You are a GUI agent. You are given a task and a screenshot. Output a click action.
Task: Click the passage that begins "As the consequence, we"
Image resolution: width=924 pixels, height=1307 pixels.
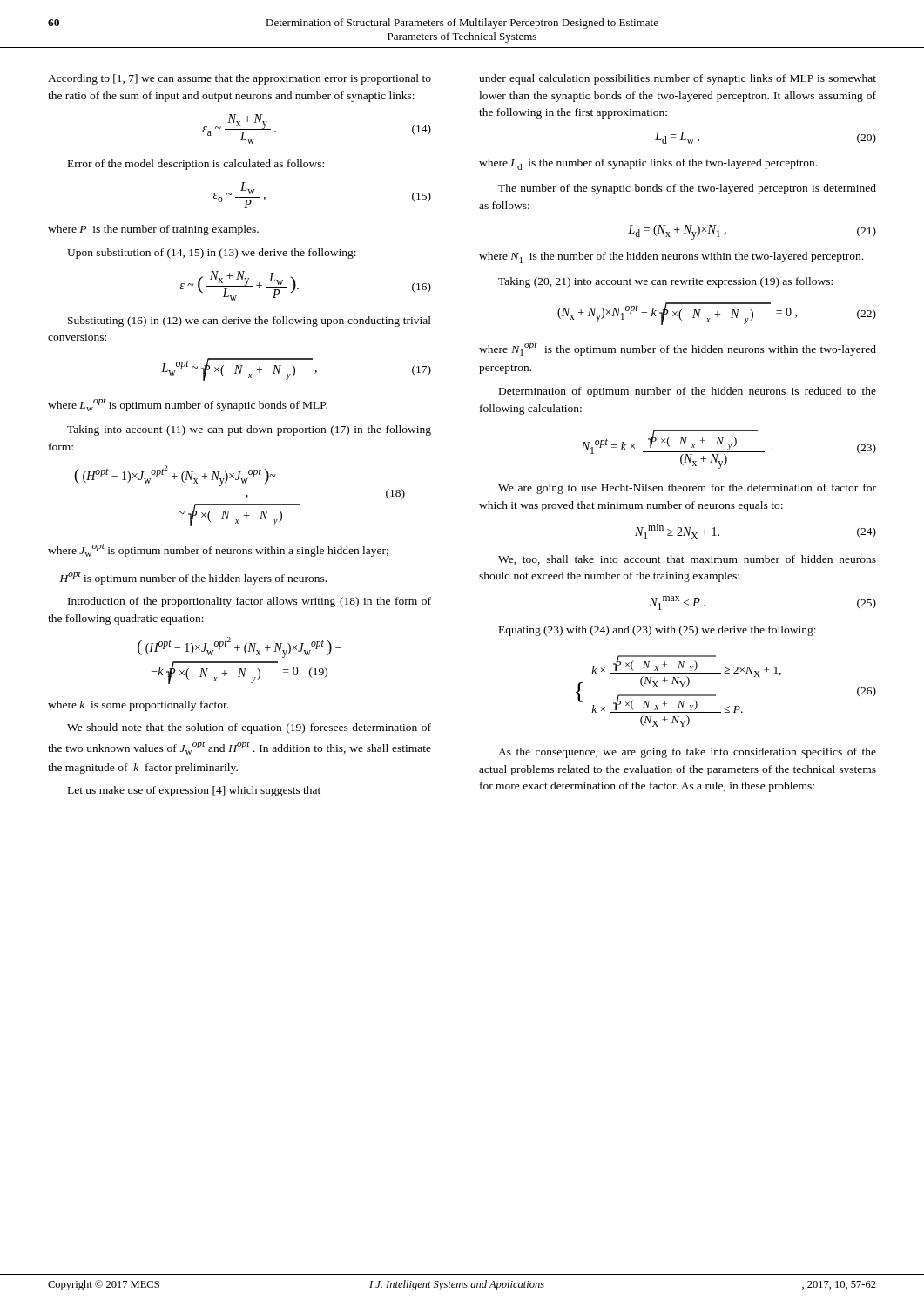click(x=678, y=769)
